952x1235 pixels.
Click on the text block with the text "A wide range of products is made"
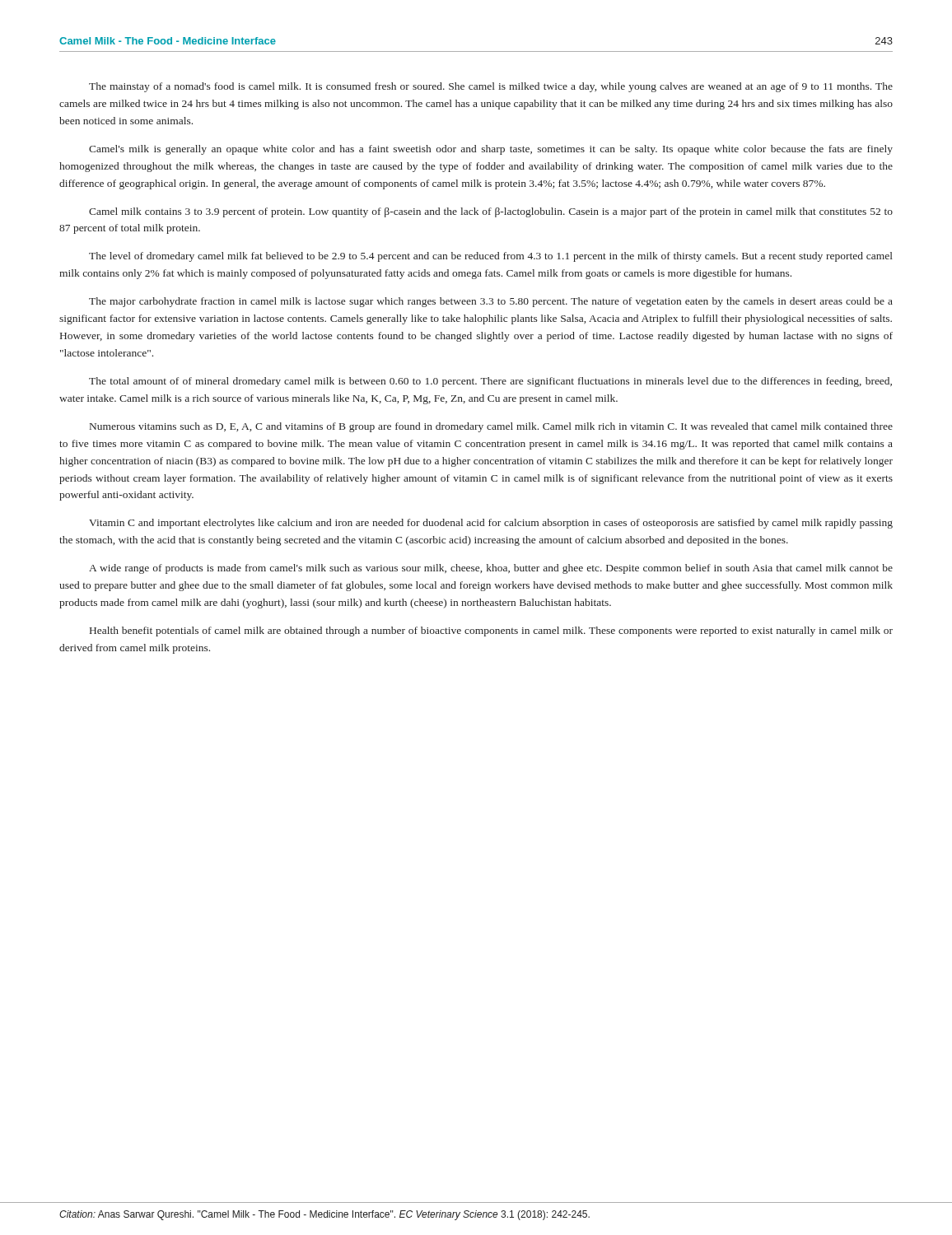pyautogui.click(x=476, y=585)
